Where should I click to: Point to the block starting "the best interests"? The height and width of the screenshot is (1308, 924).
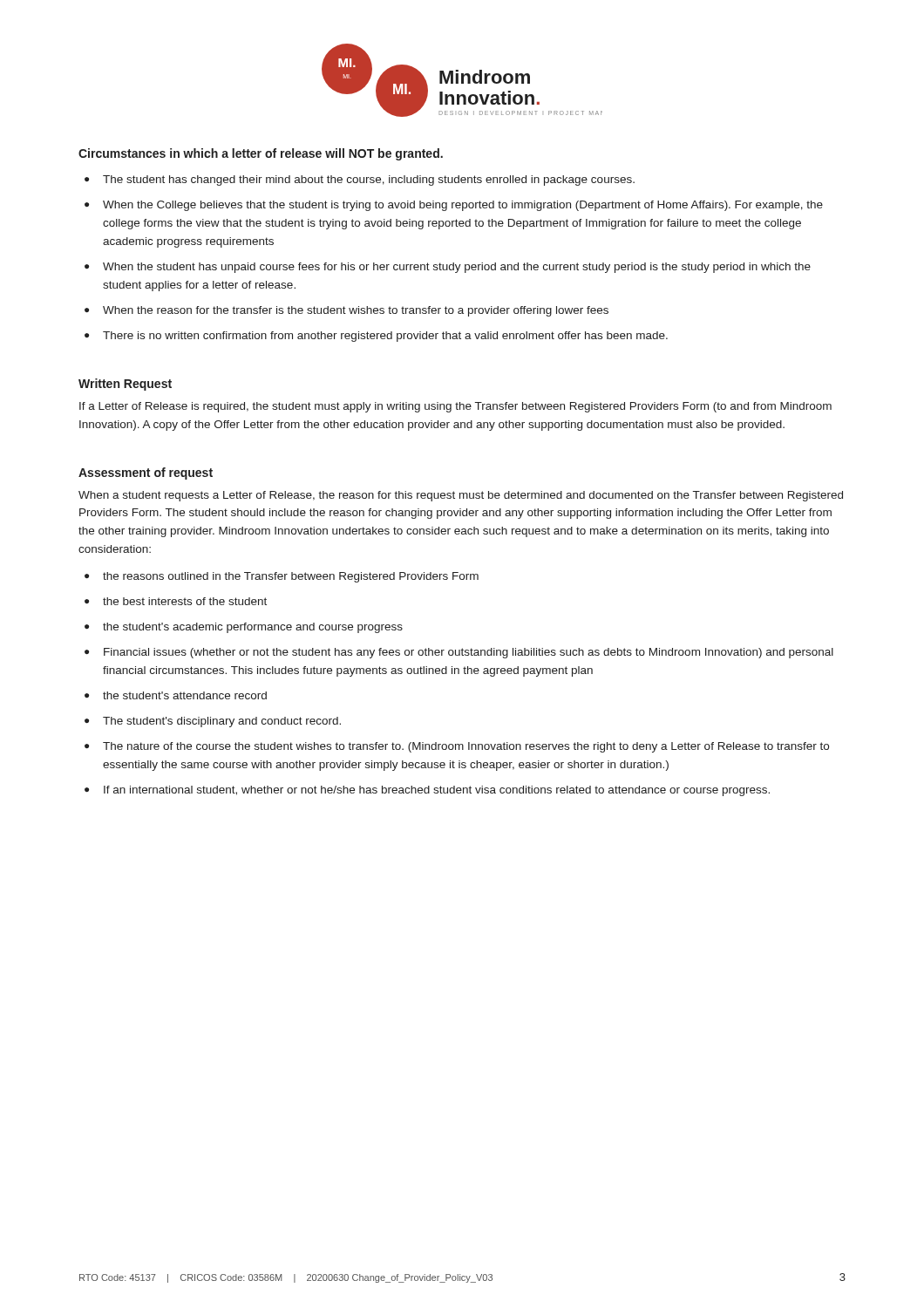(x=185, y=601)
